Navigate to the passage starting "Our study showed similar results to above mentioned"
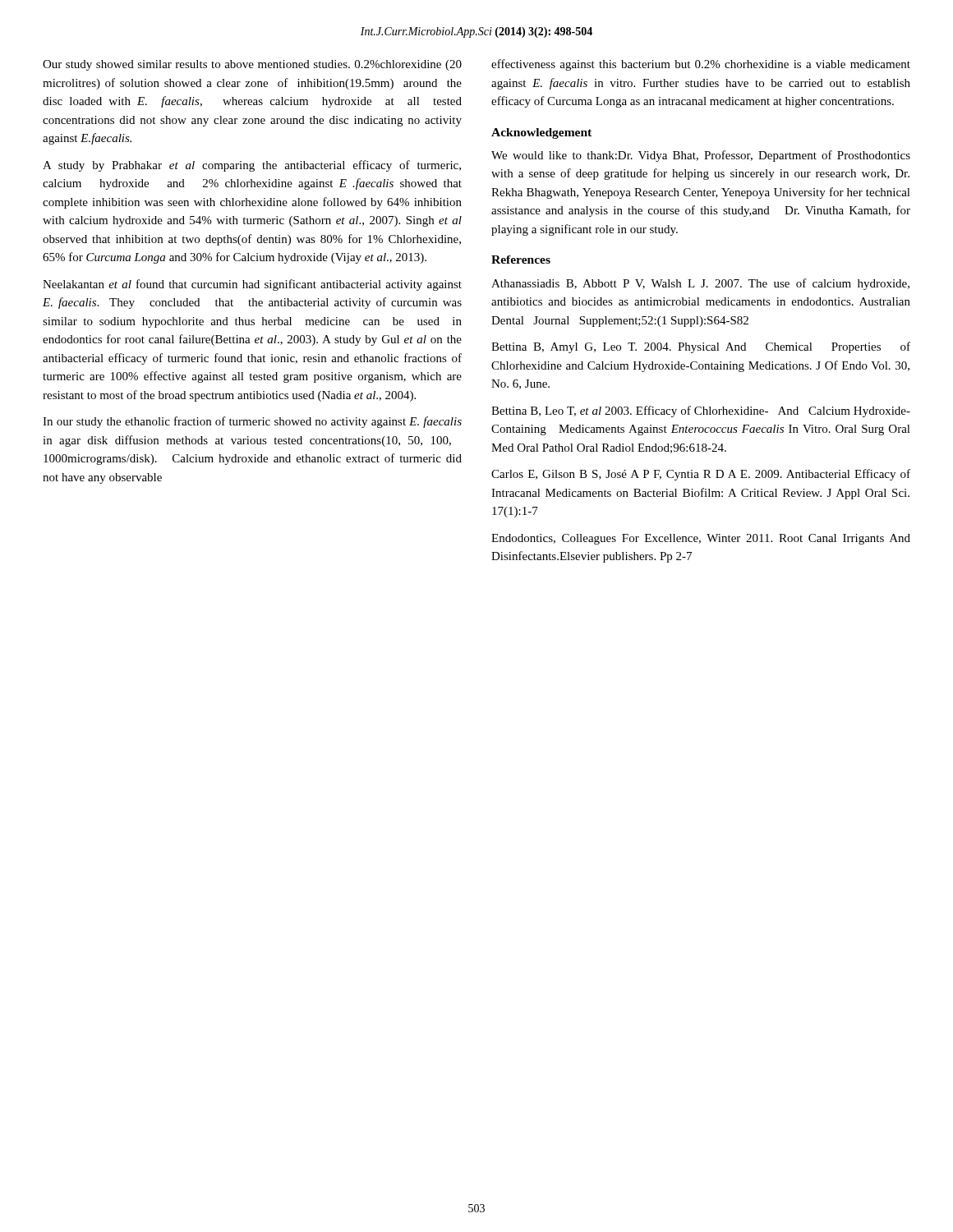Image resolution: width=953 pixels, height=1232 pixels. coord(252,101)
